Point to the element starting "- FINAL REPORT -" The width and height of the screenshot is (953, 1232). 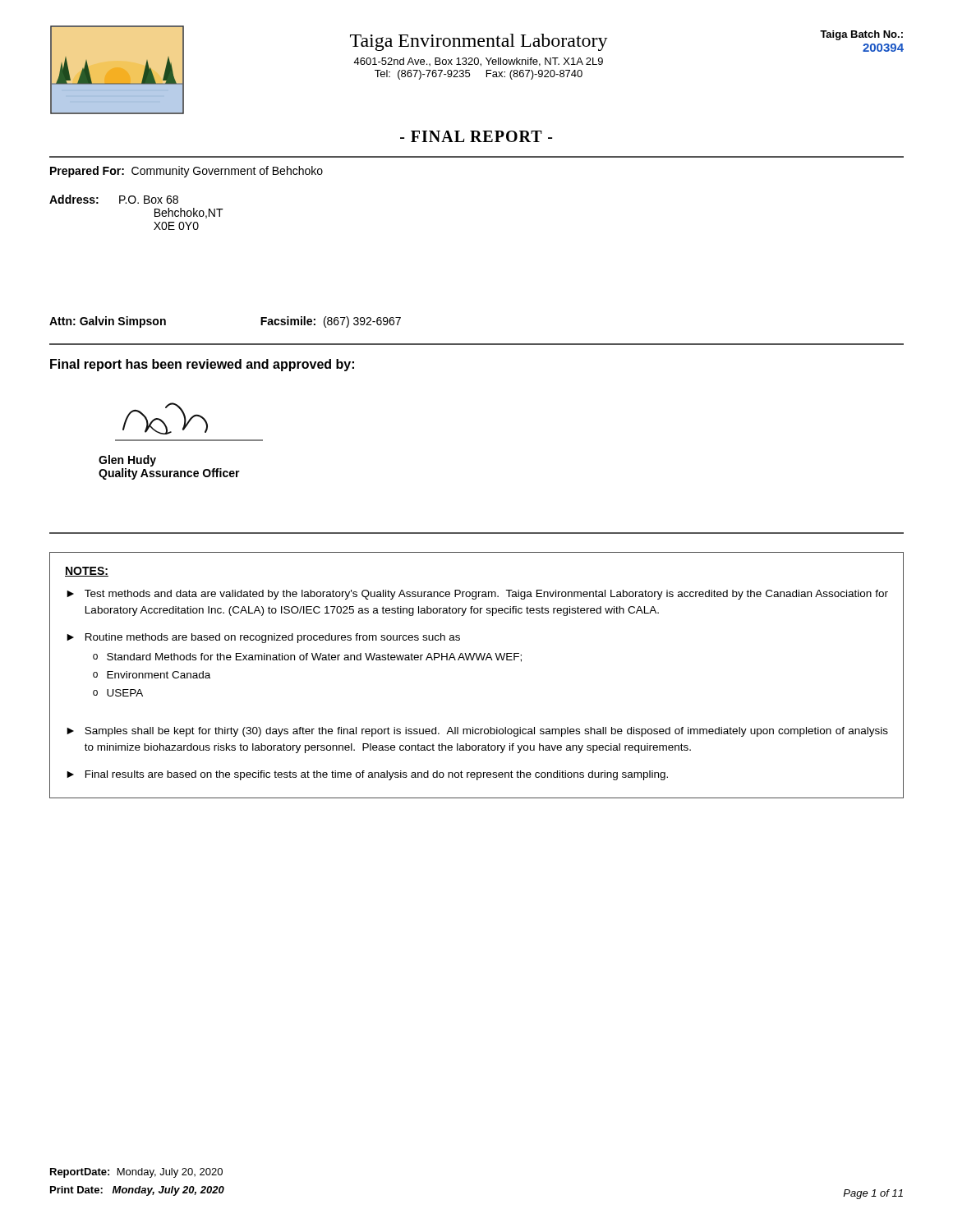476,136
